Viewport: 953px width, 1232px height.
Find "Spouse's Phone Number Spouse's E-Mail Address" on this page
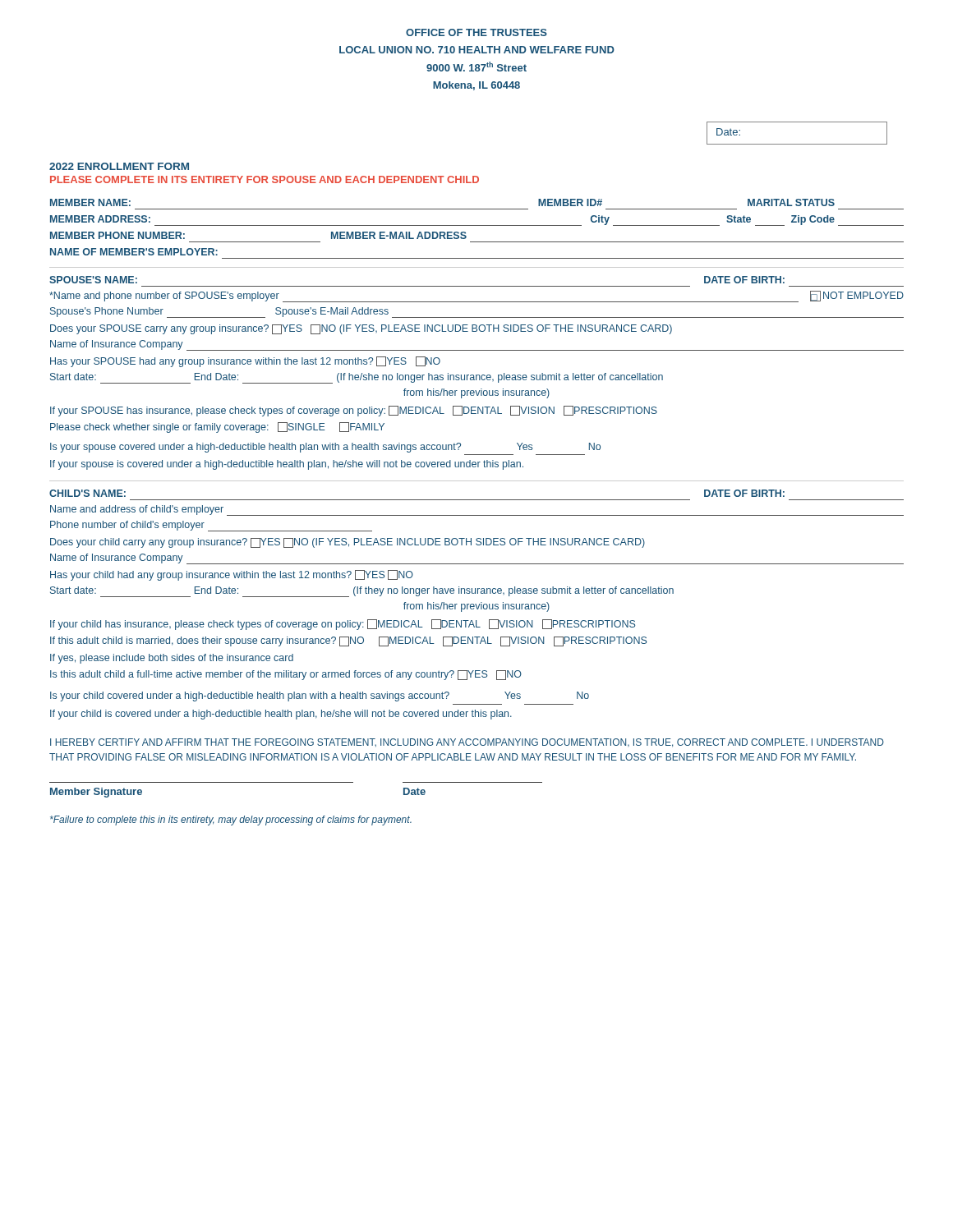(x=476, y=312)
